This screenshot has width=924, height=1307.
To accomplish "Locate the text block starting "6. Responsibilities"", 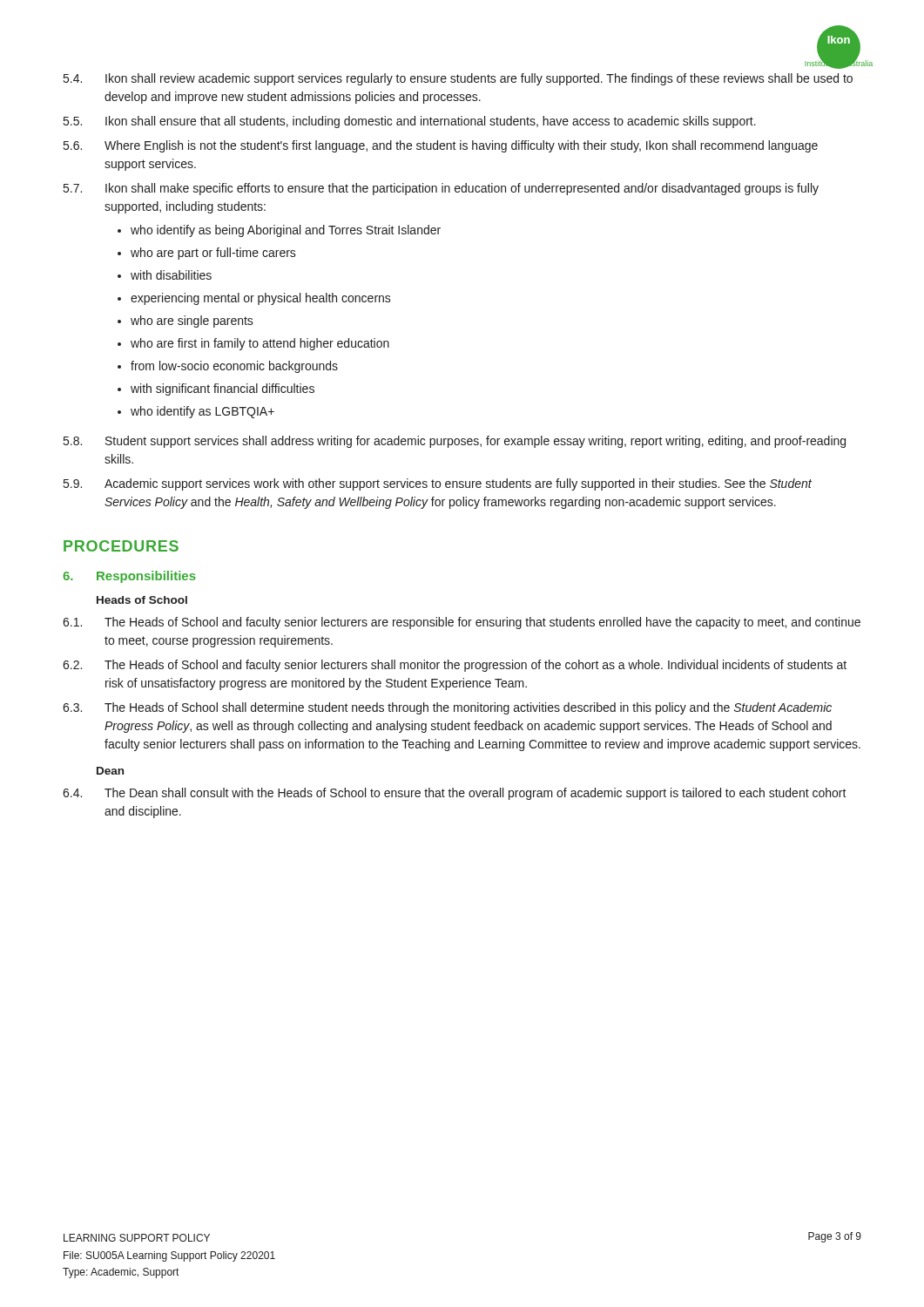I will [x=129, y=576].
